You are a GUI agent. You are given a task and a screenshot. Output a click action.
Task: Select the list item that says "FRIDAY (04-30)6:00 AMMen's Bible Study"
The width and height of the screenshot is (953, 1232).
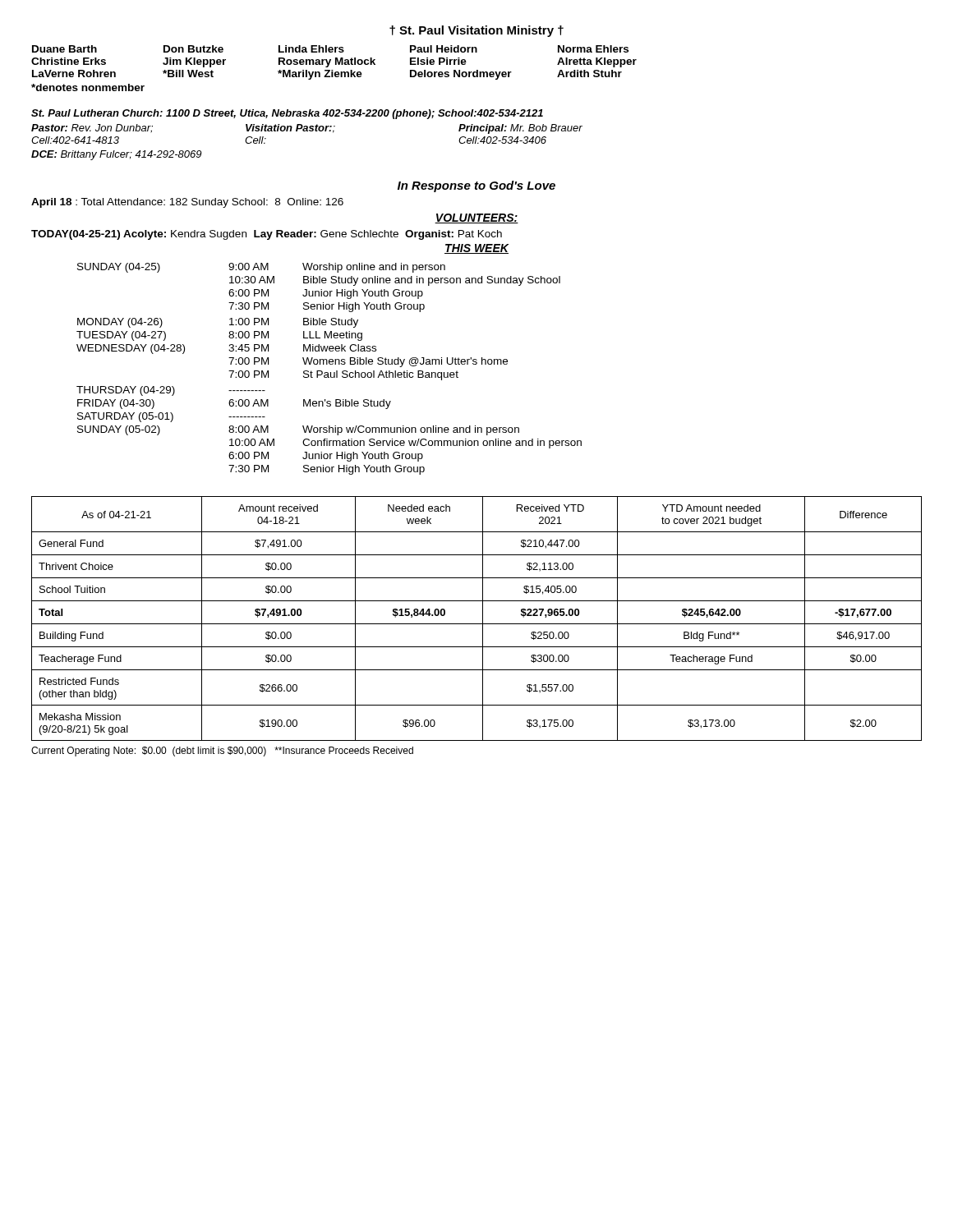pos(234,404)
